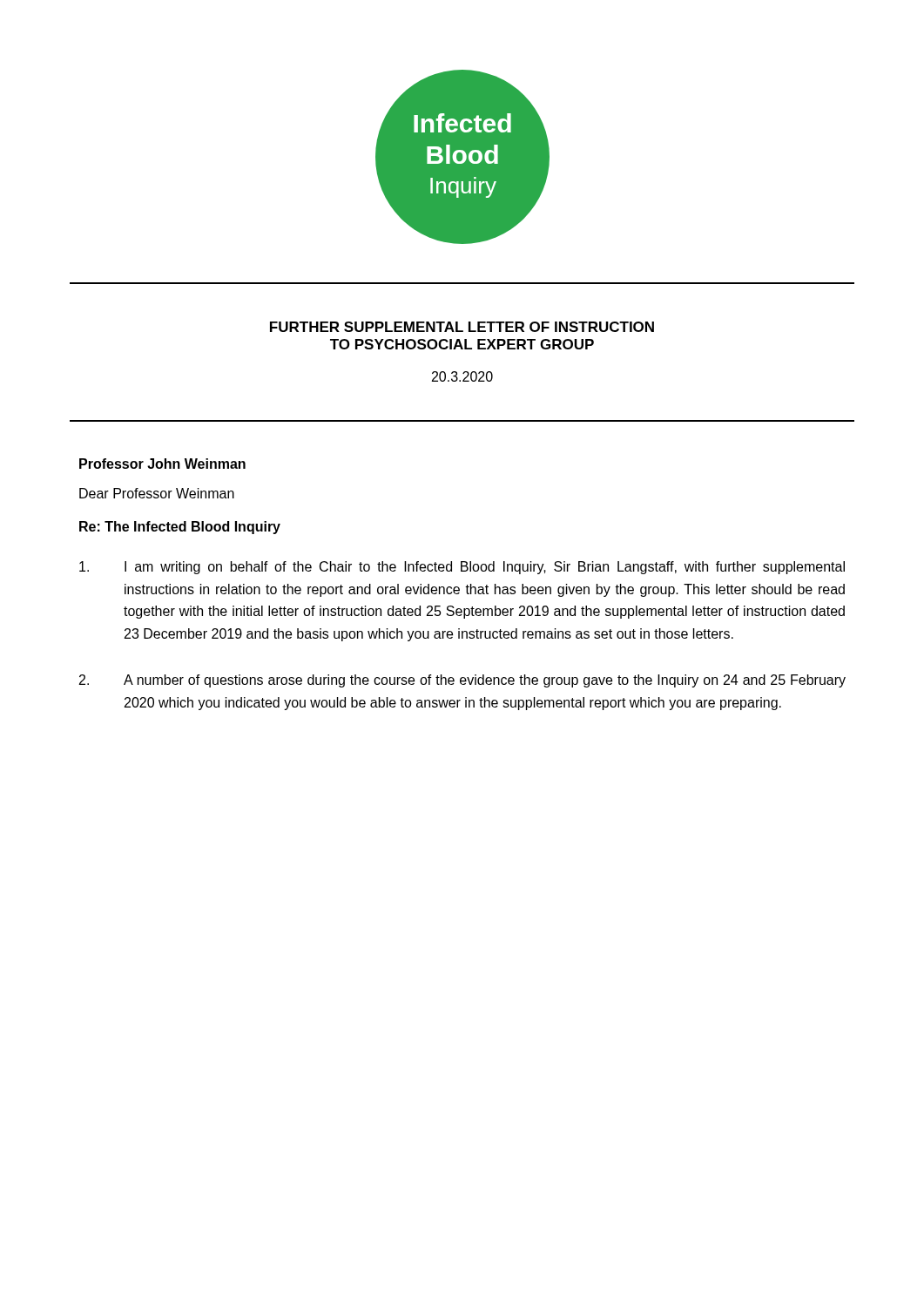Click on the logo
Viewport: 924px width, 1307px height.
[462, 141]
